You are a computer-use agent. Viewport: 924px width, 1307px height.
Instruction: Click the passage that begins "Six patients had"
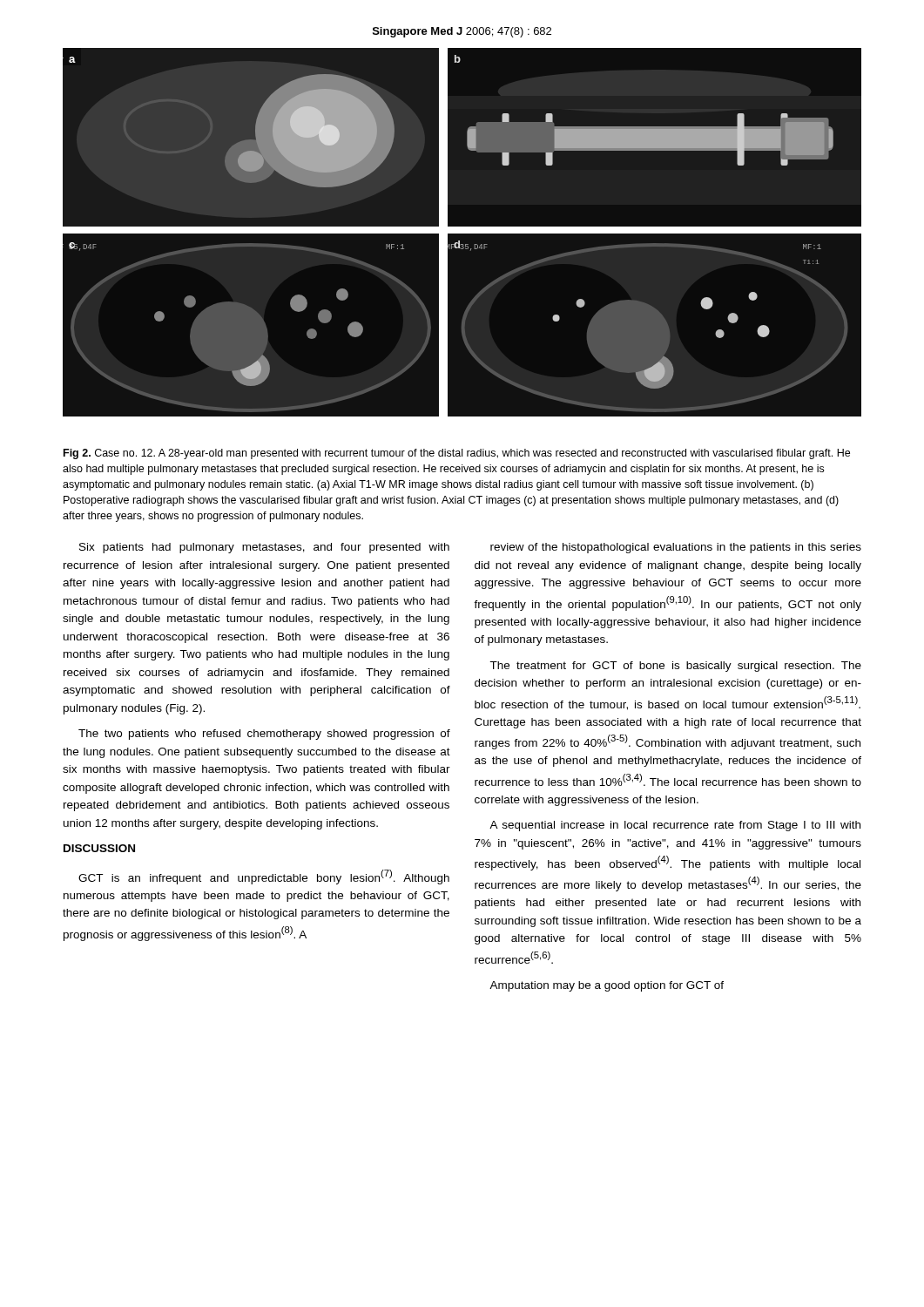click(x=256, y=628)
